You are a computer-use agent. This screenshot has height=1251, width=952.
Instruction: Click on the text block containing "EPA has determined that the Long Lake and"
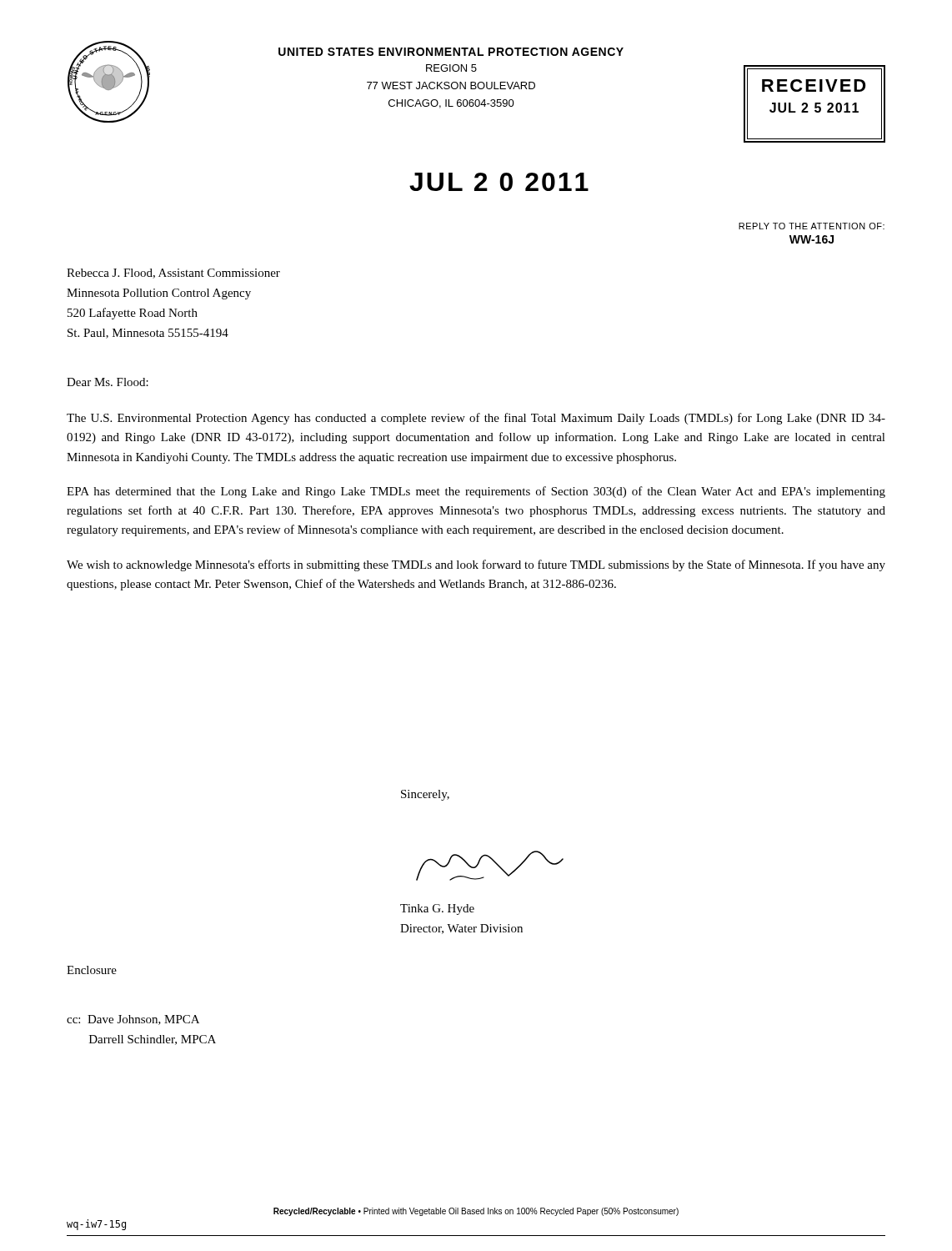[476, 510]
